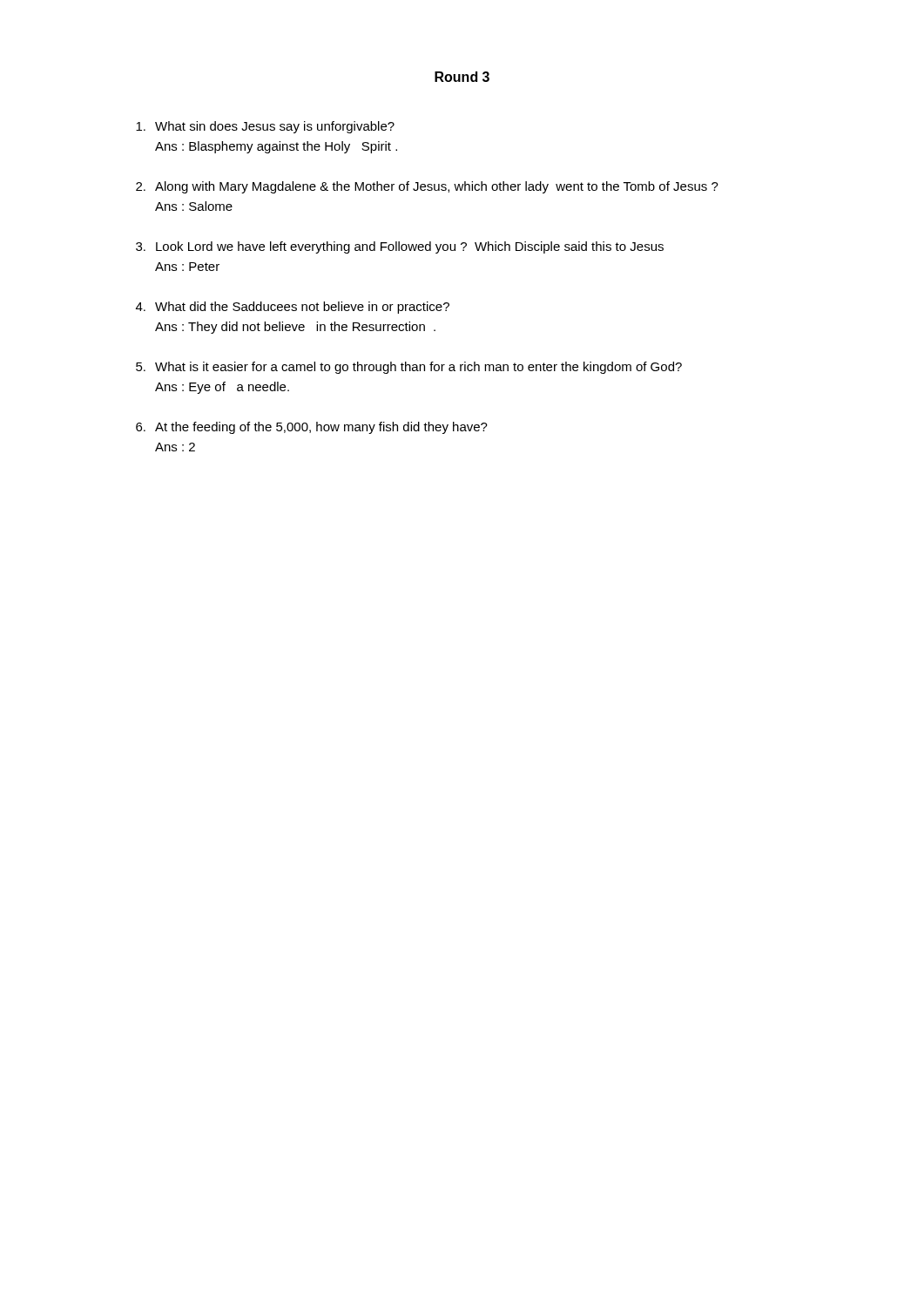Select the list item containing "3. Look Lord we have"
This screenshot has width=924, height=1307.
462,257
